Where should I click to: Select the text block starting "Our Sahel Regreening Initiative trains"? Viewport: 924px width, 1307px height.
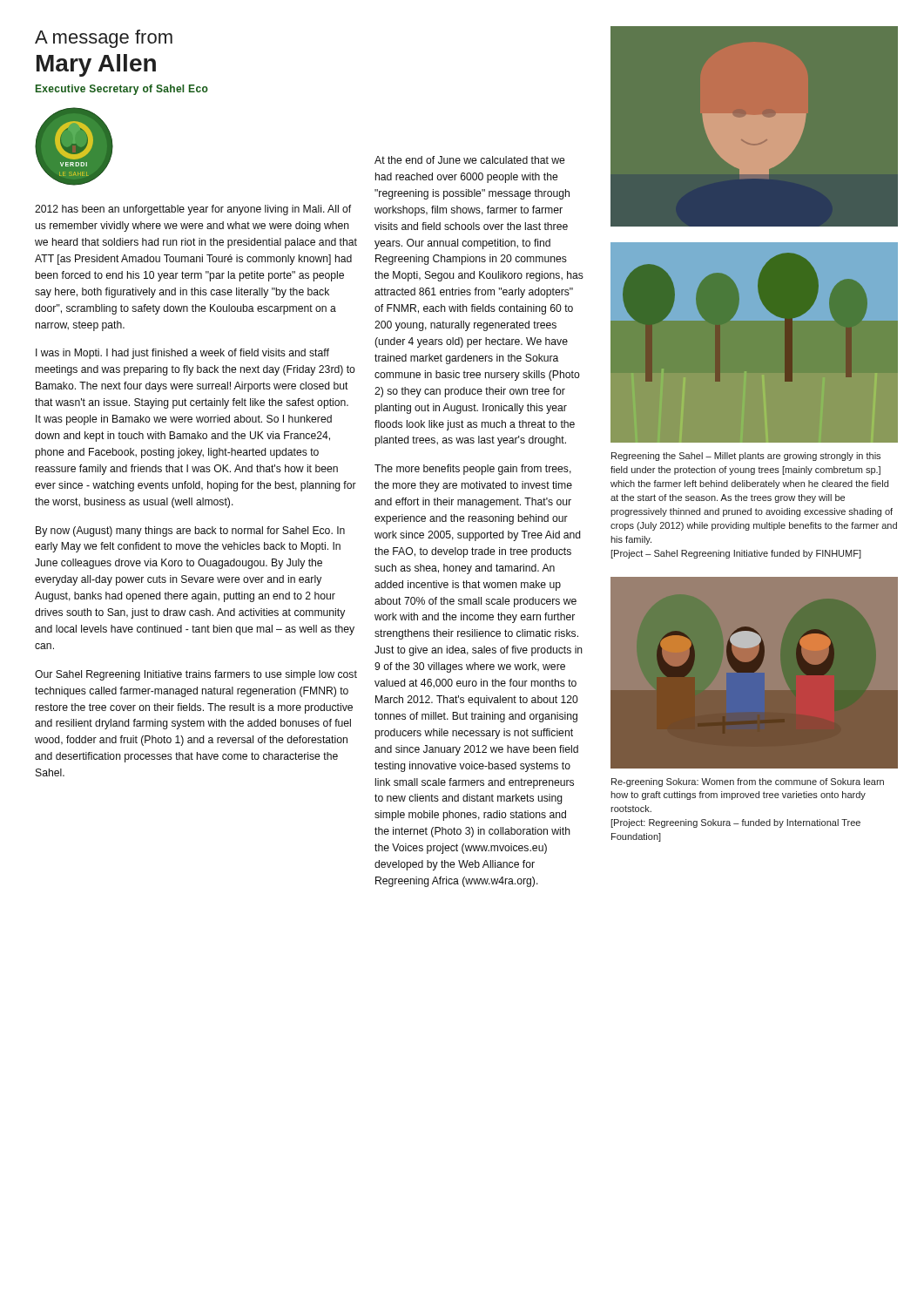[x=196, y=724]
